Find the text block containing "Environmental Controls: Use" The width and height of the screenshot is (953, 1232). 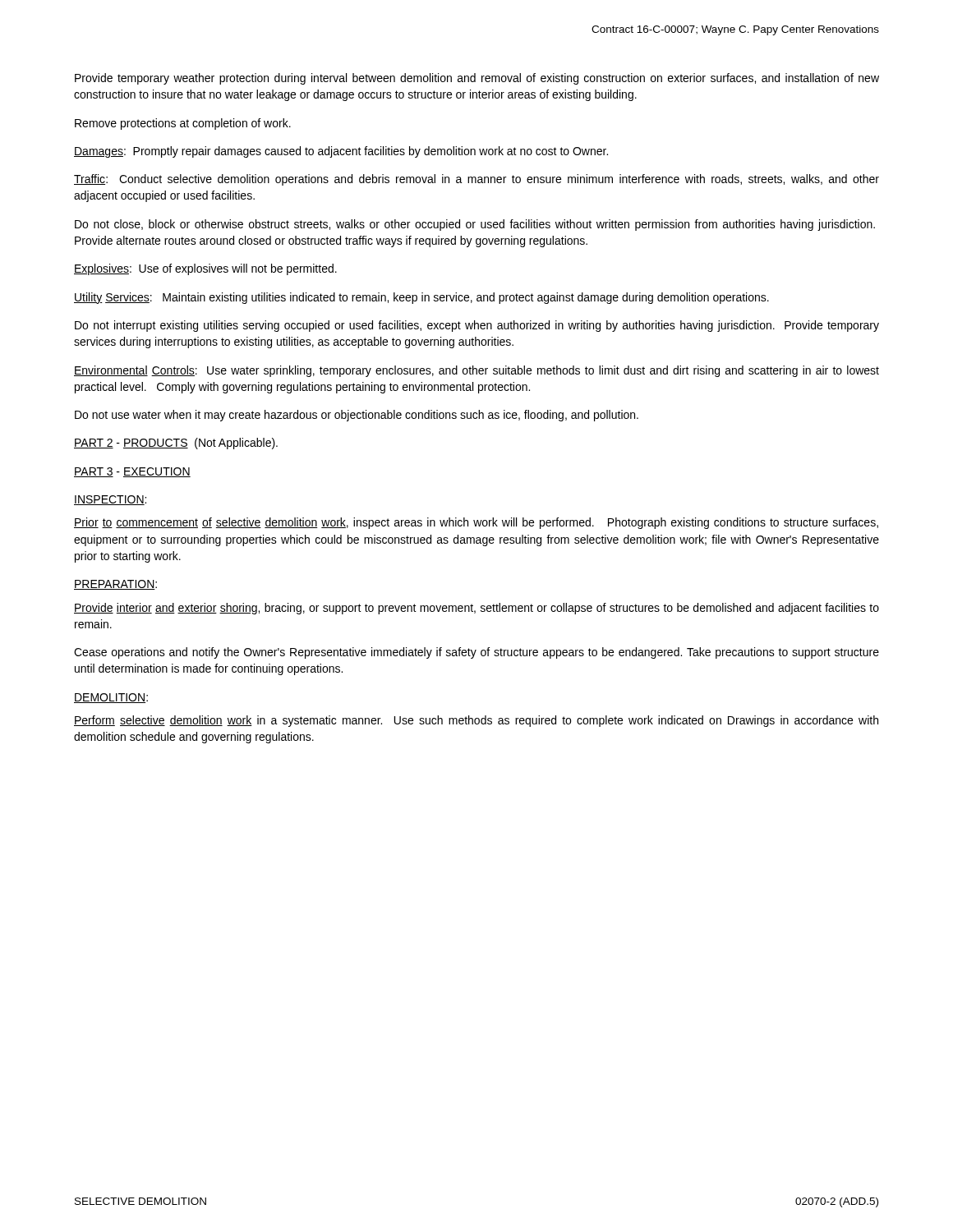point(476,378)
